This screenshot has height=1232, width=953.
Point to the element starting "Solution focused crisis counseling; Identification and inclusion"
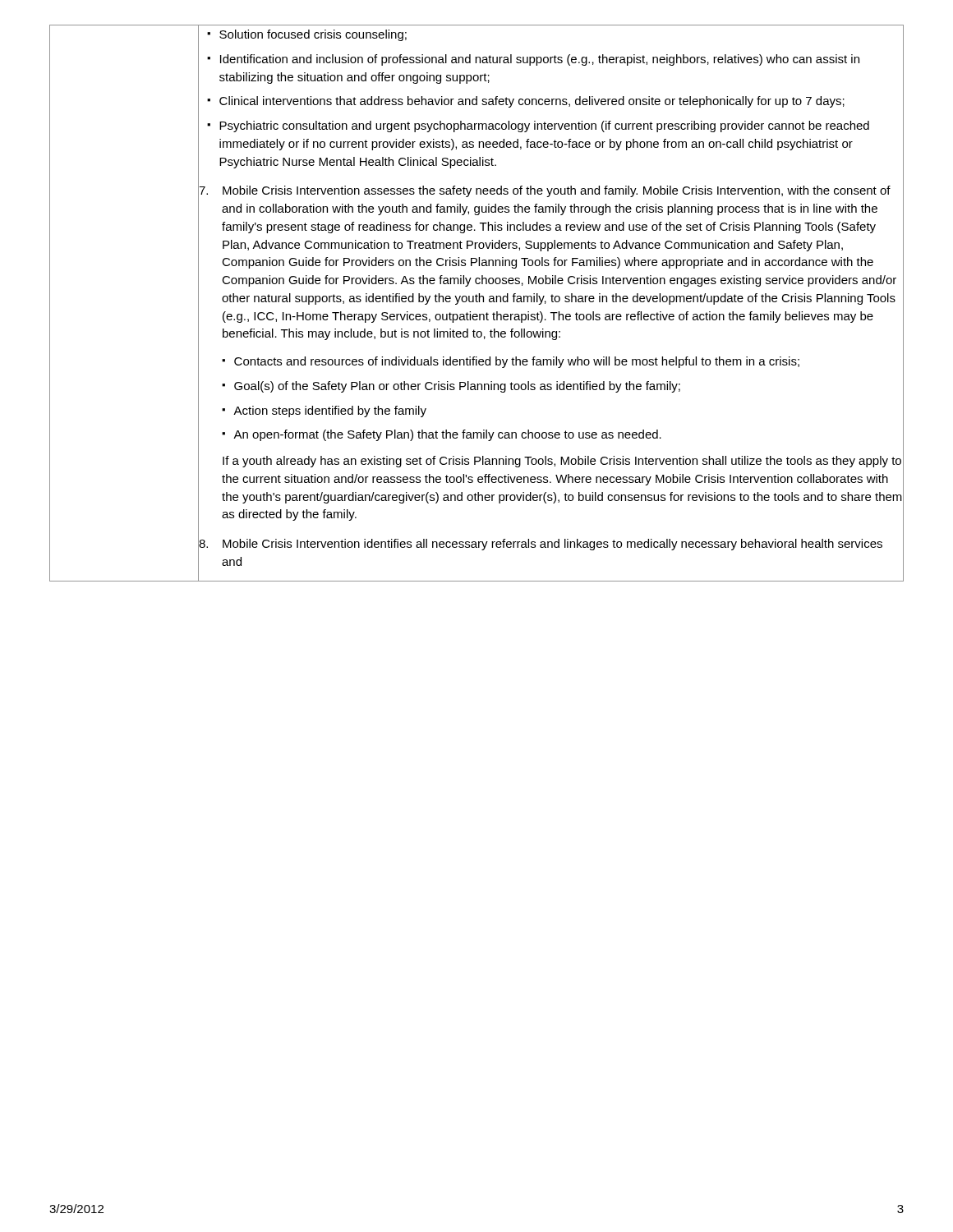pyautogui.click(x=555, y=98)
